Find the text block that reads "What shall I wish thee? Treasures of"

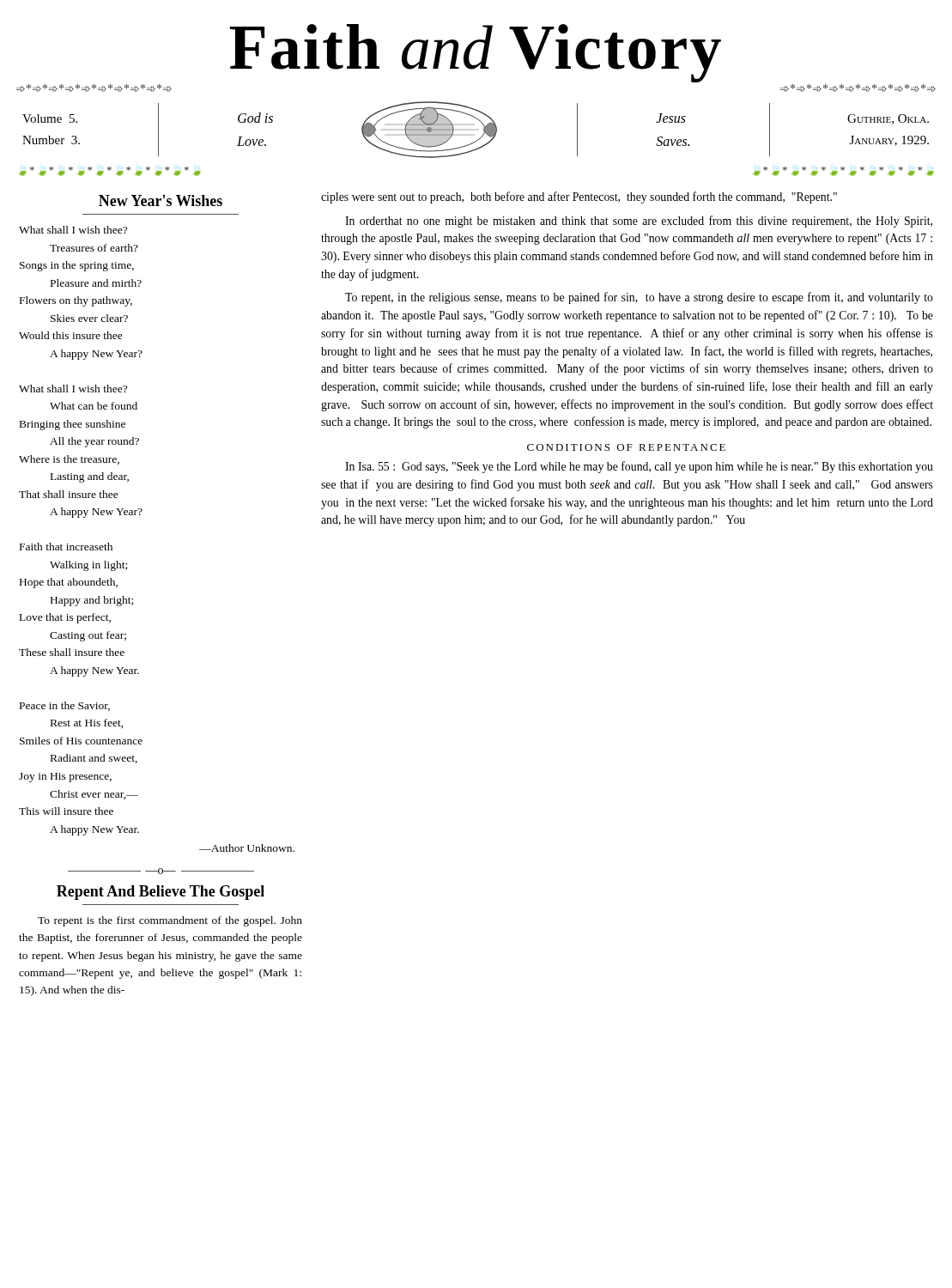coord(73,230)
